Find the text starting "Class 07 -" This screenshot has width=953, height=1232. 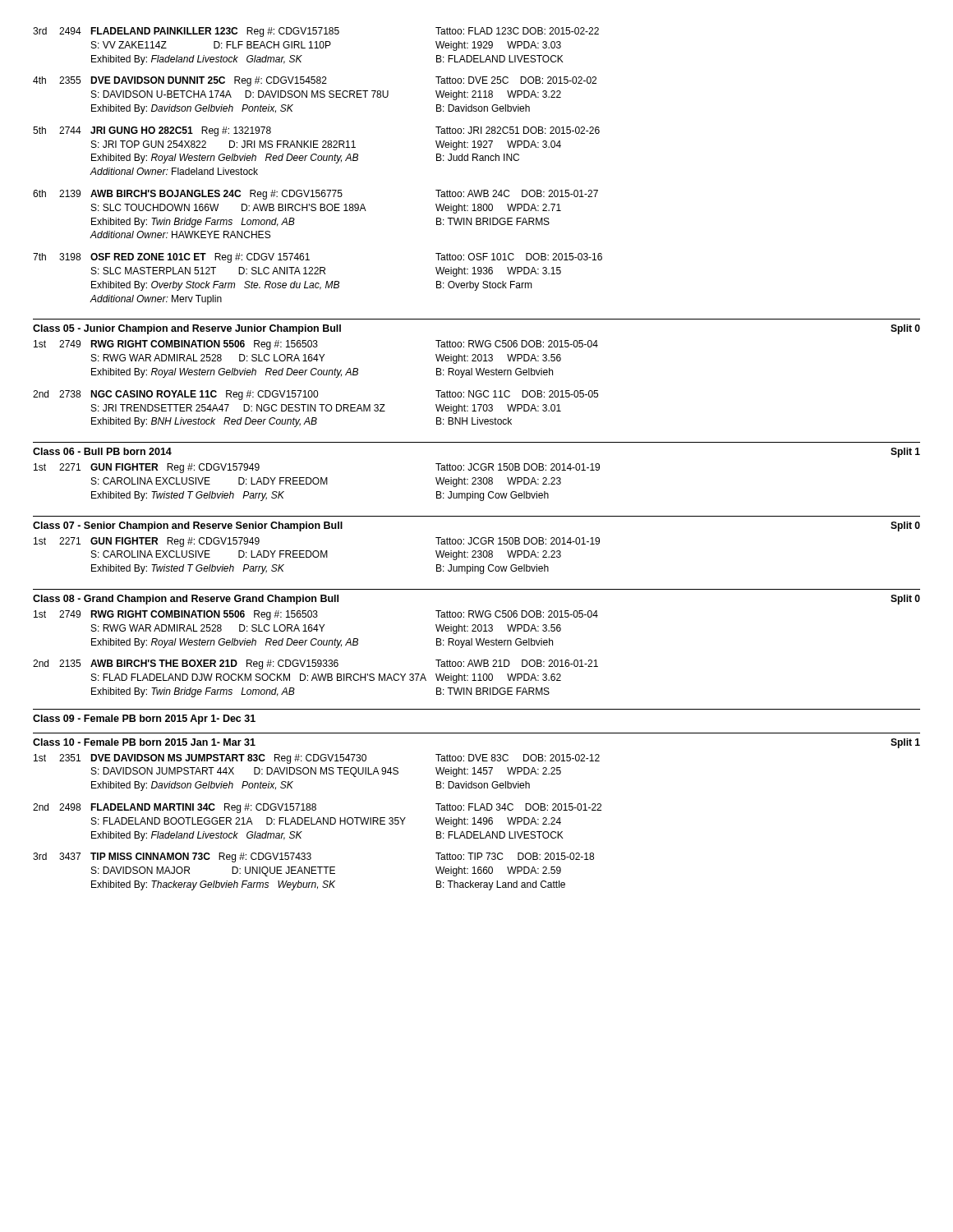click(x=476, y=525)
